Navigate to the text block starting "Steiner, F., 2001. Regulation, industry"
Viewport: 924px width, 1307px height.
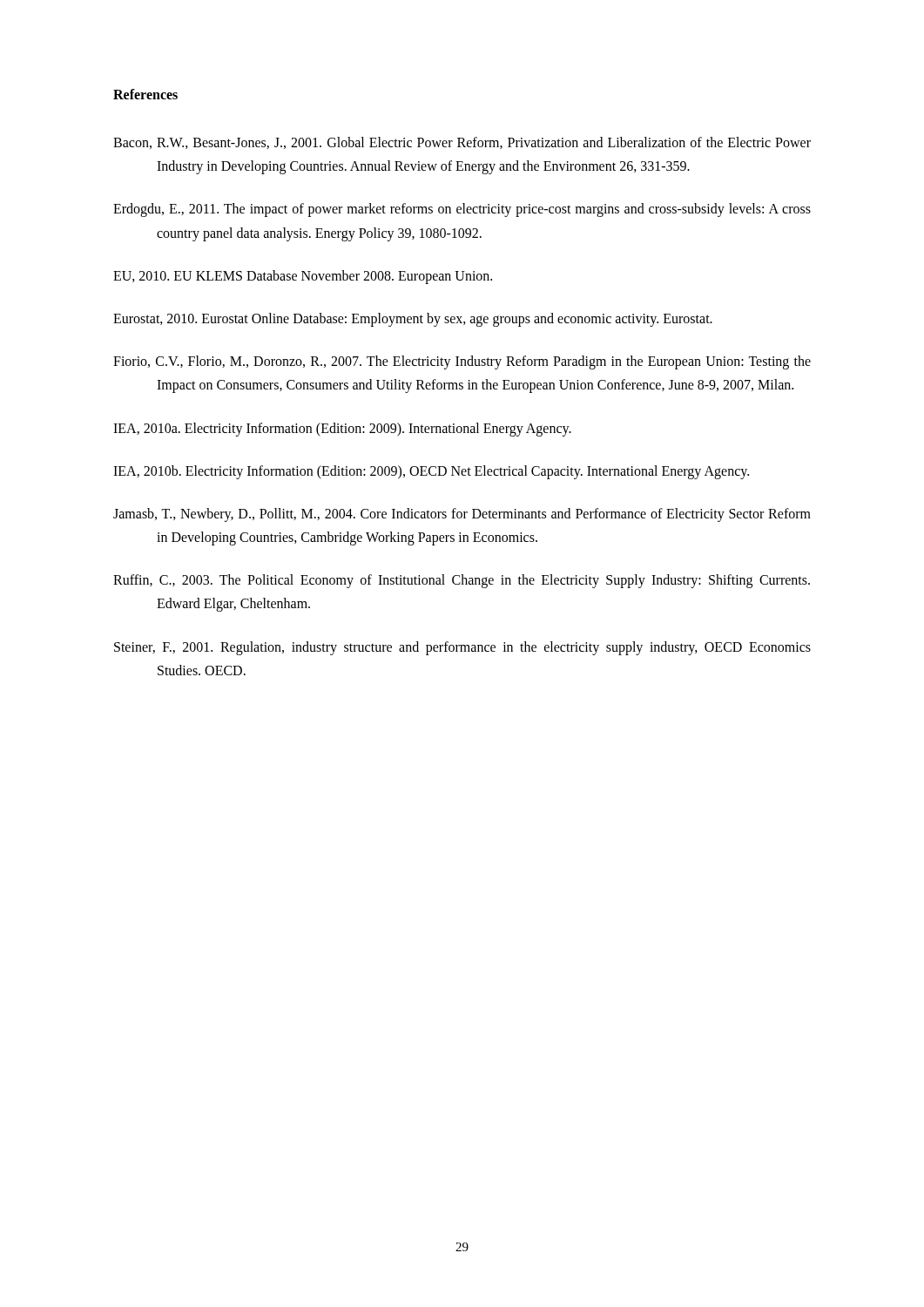pos(462,658)
